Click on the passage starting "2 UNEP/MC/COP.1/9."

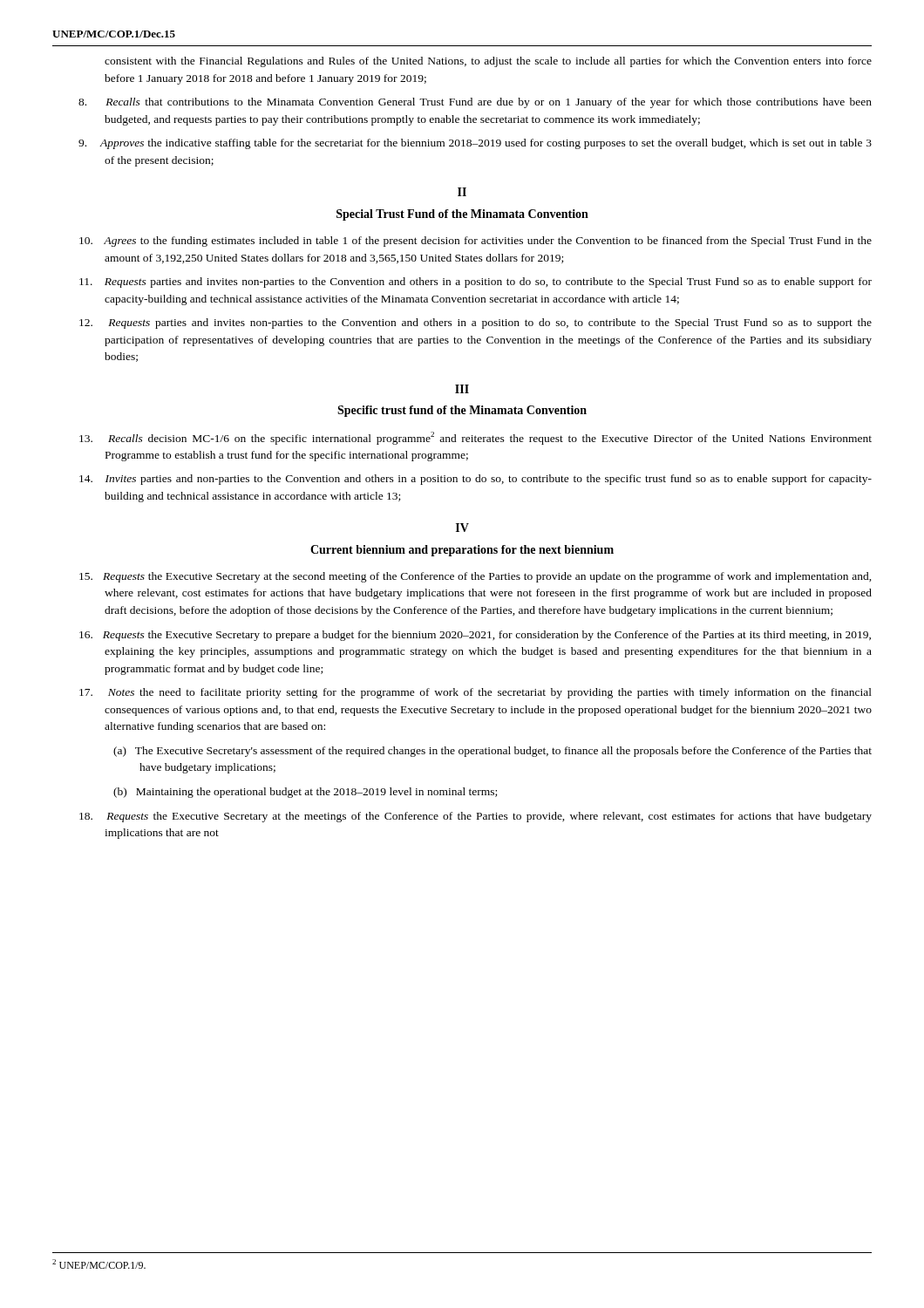pos(99,1264)
